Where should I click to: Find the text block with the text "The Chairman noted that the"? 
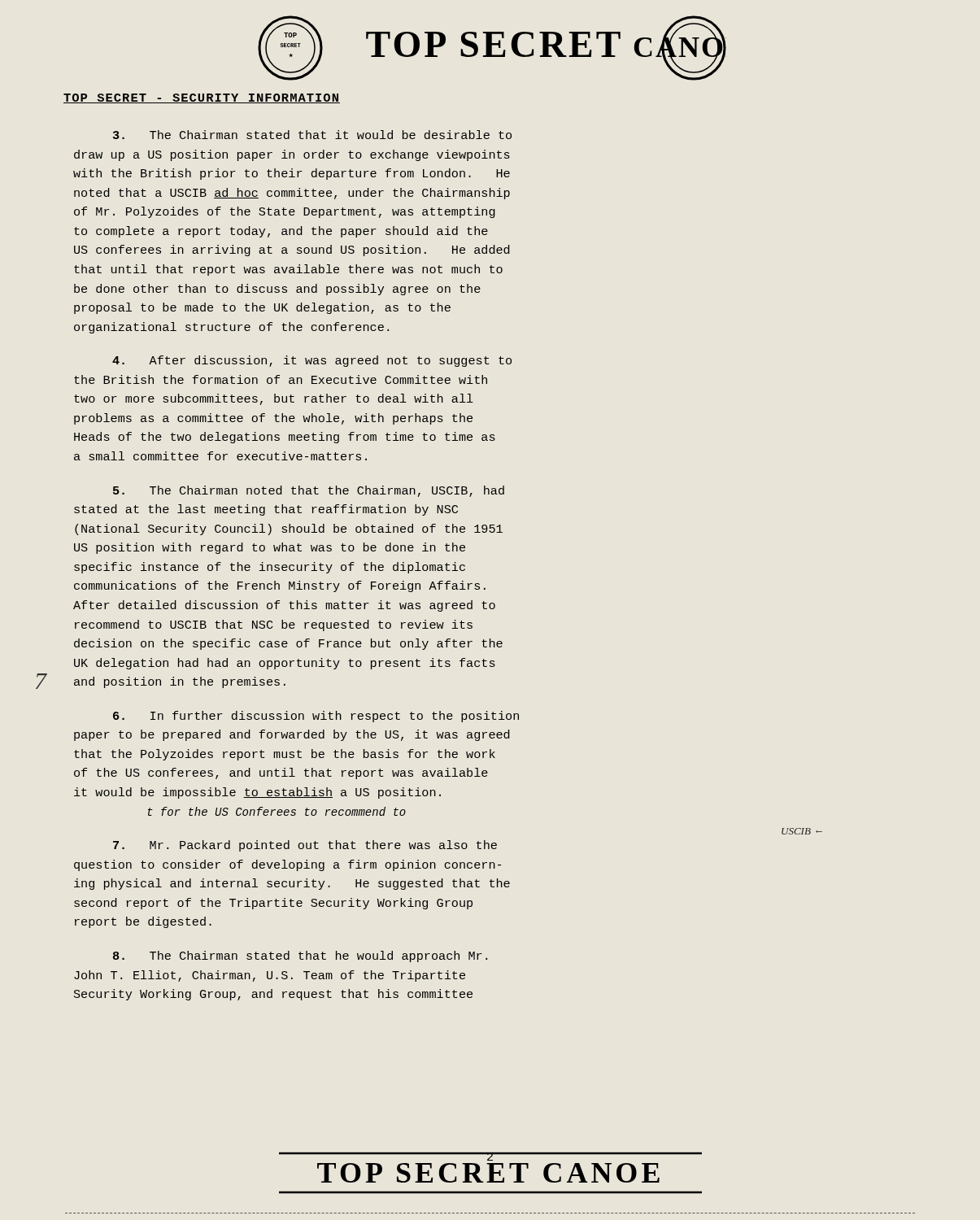pyautogui.click(x=289, y=587)
